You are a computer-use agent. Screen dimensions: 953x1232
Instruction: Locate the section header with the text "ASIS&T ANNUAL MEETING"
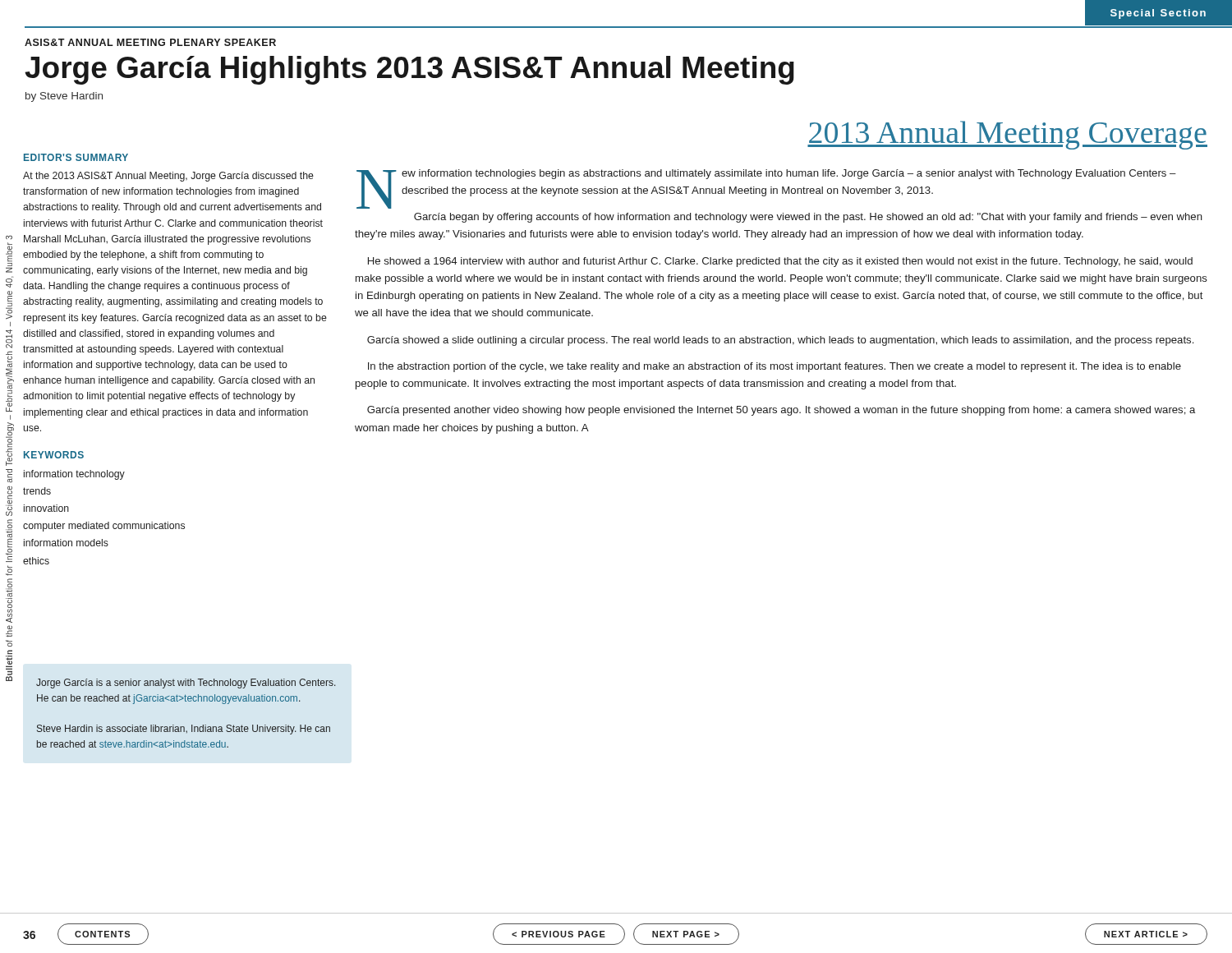(x=151, y=43)
